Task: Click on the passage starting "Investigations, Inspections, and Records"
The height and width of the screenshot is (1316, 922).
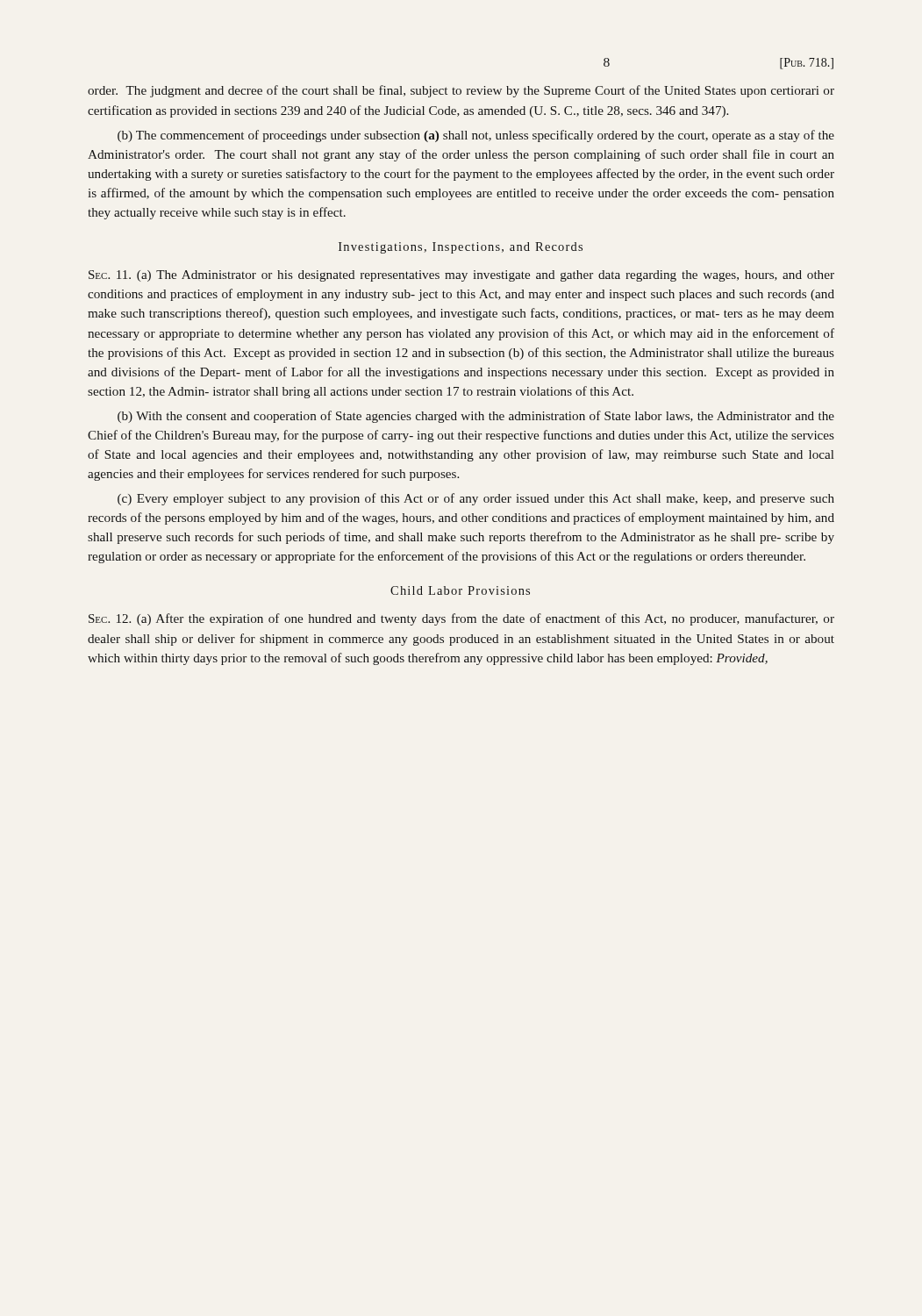Action: pos(461,246)
